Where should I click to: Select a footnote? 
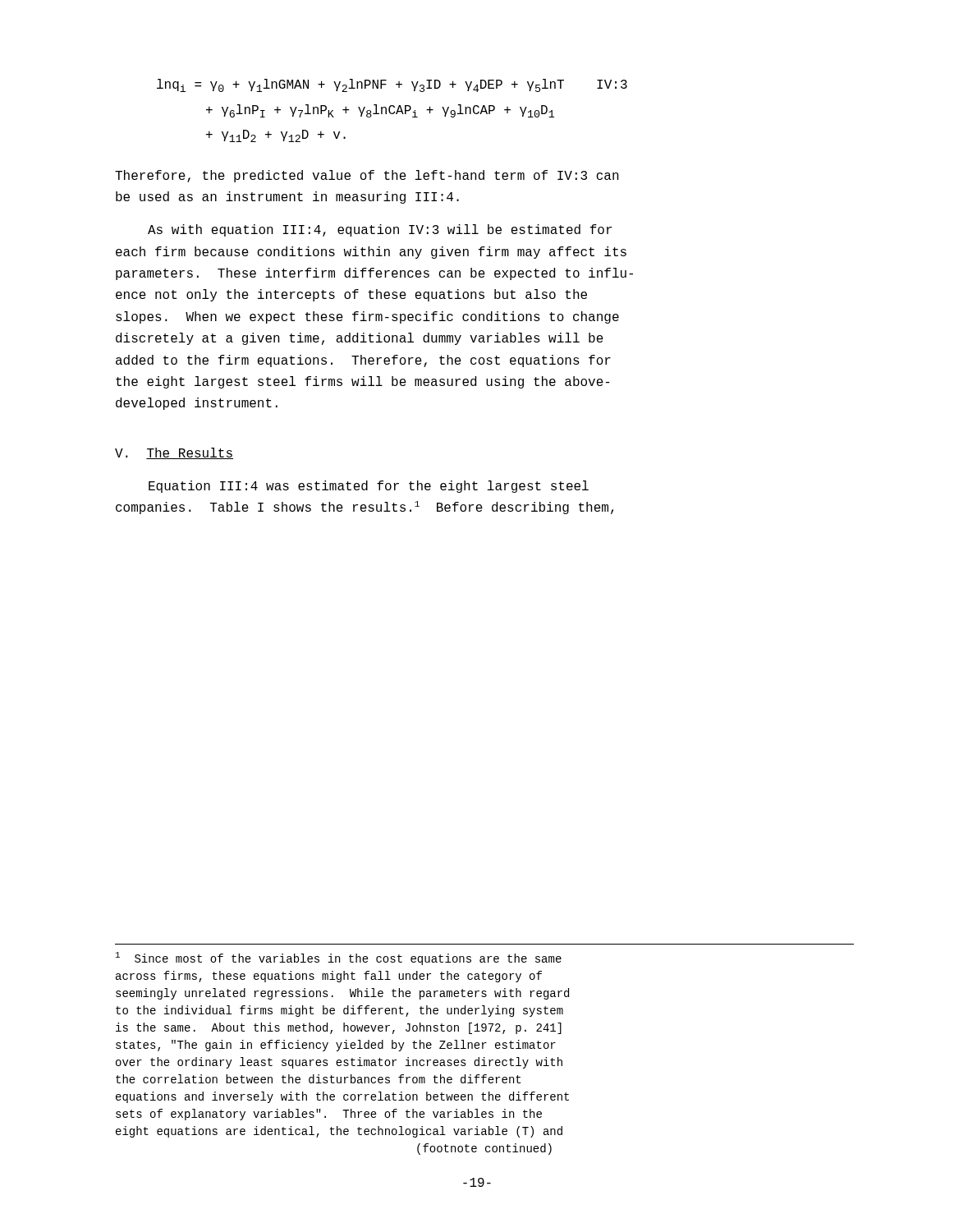coord(484,1054)
